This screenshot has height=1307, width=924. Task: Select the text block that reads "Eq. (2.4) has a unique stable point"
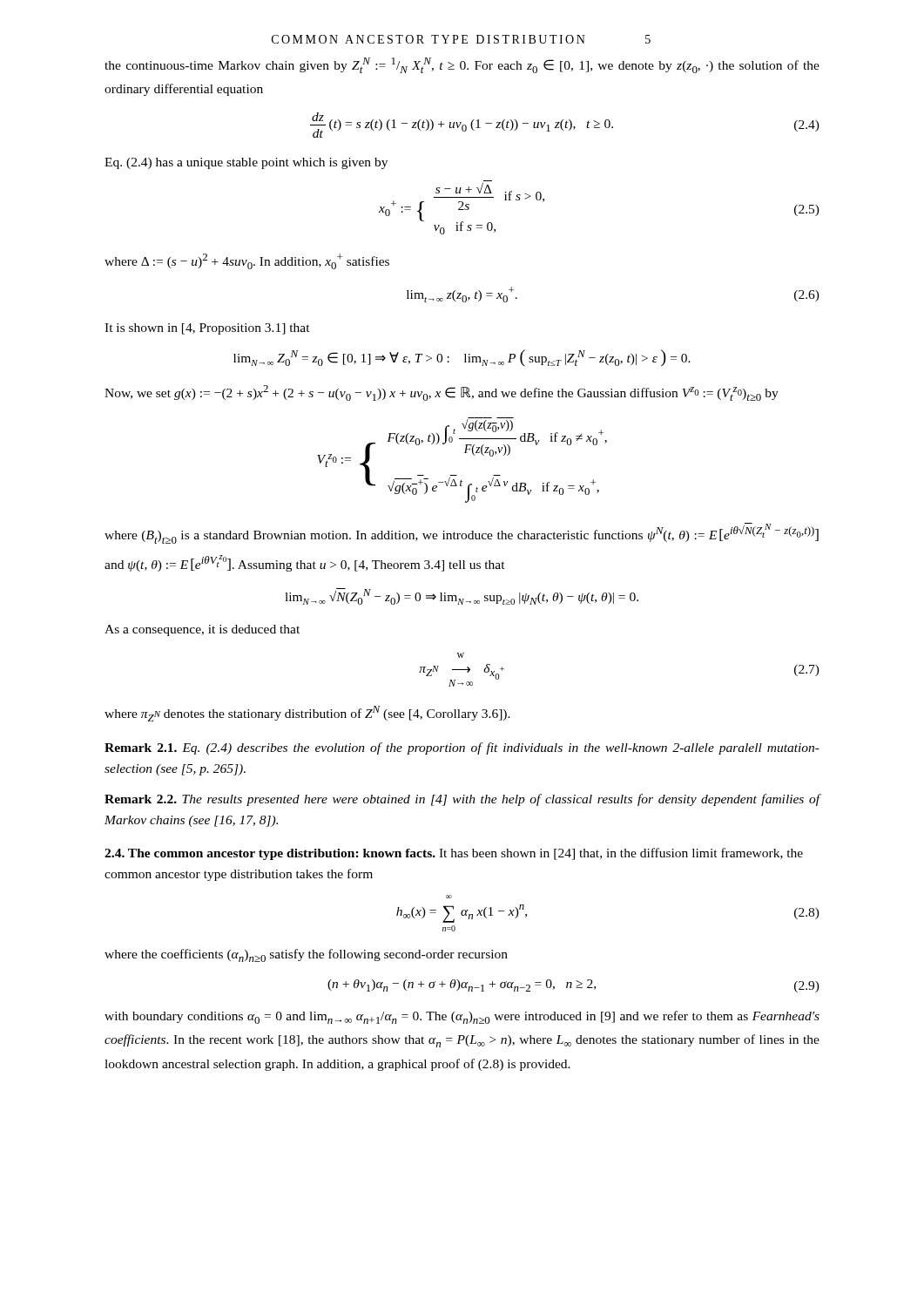tap(246, 161)
